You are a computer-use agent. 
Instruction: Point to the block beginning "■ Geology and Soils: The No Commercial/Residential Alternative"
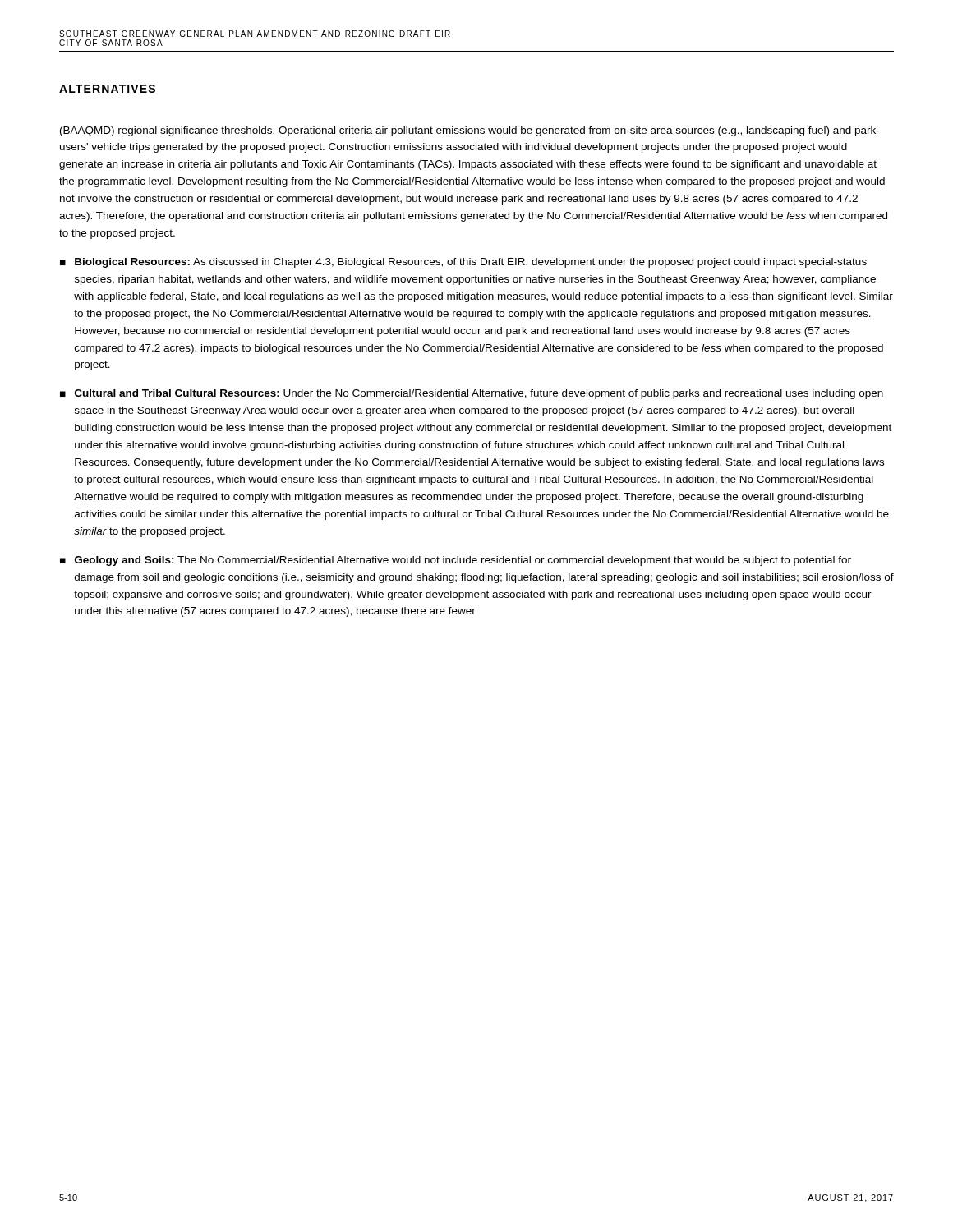point(476,586)
